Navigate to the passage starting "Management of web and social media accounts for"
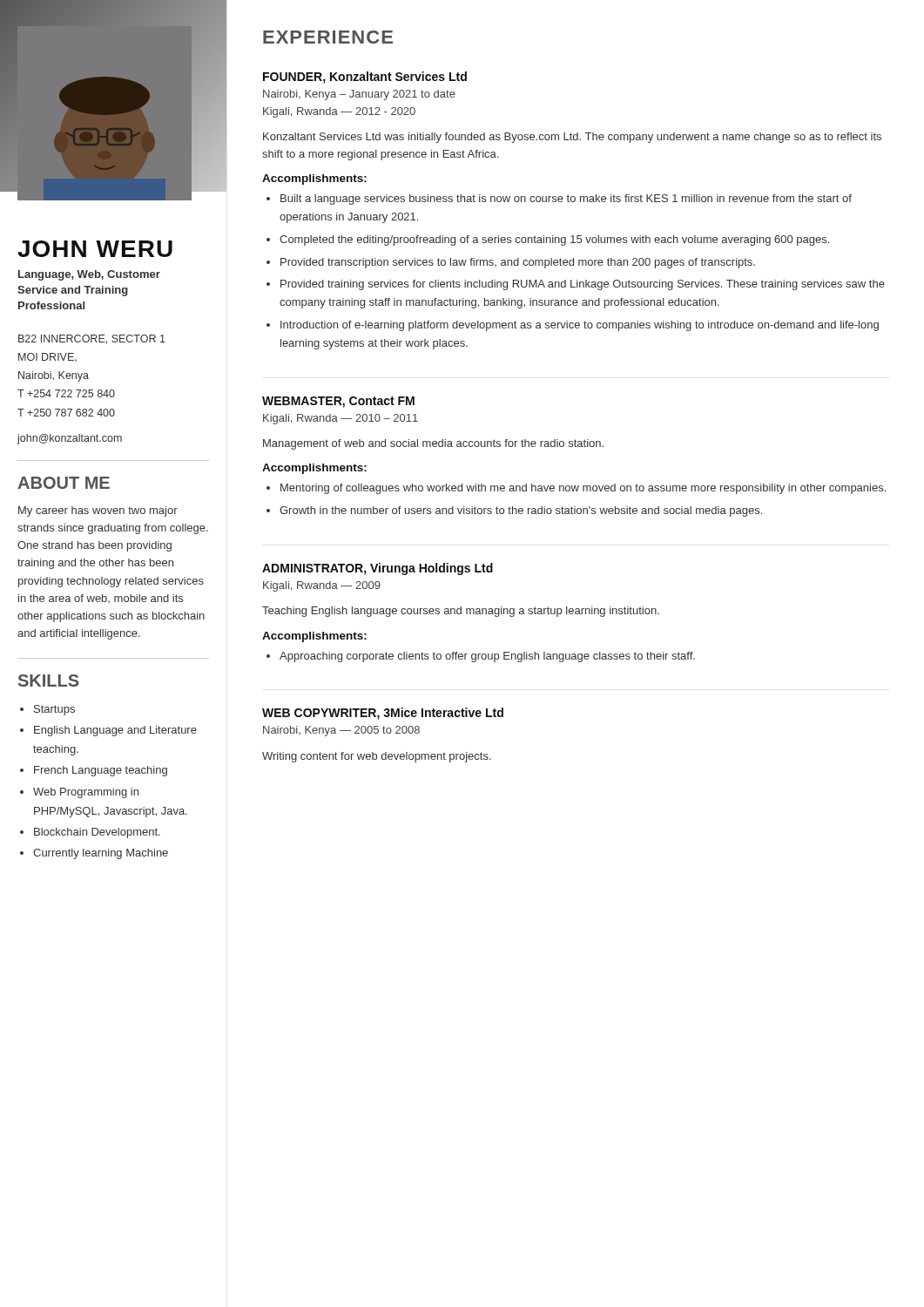 (433, 443)
